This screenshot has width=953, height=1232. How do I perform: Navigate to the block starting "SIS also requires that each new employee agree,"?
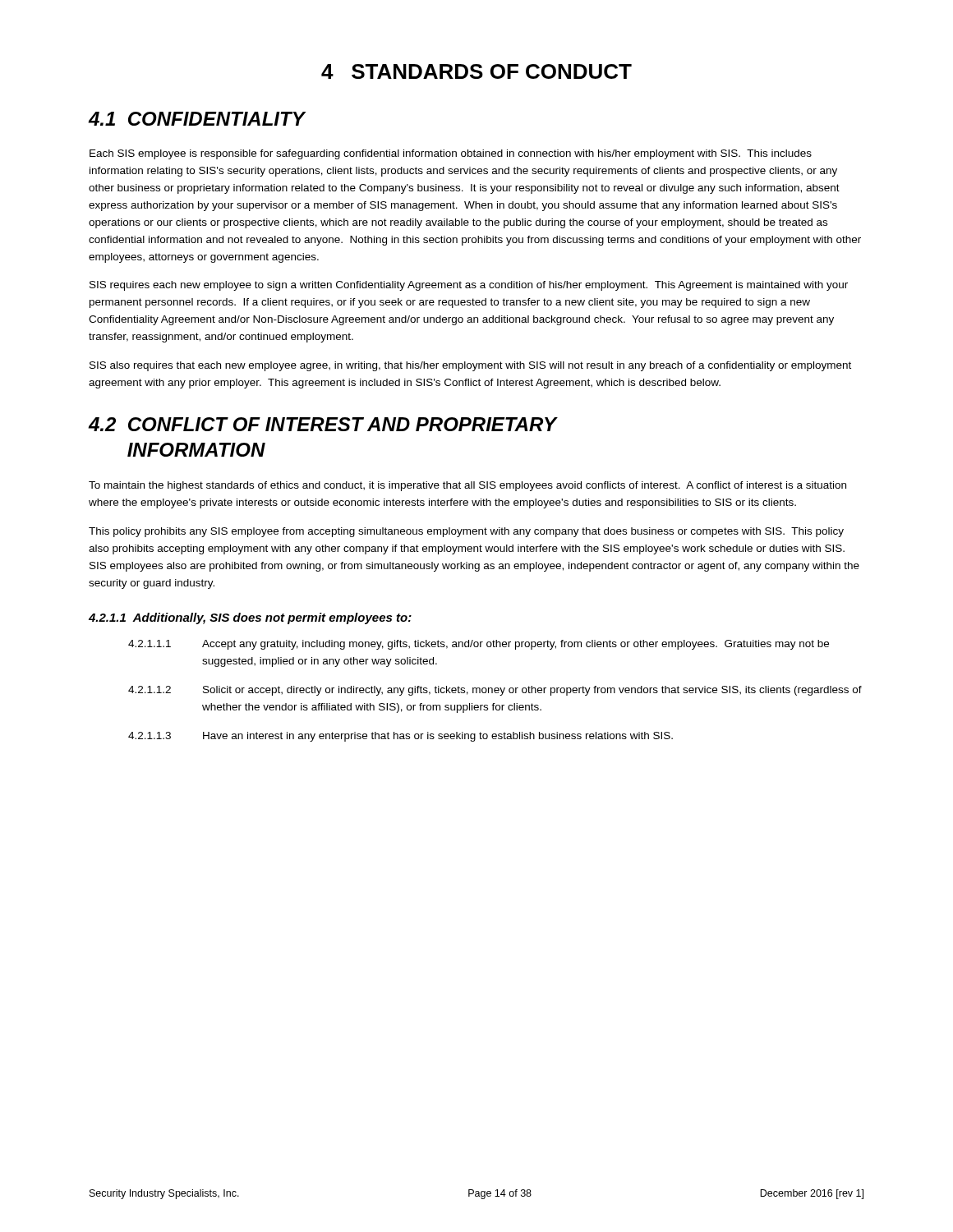point(470,374)
